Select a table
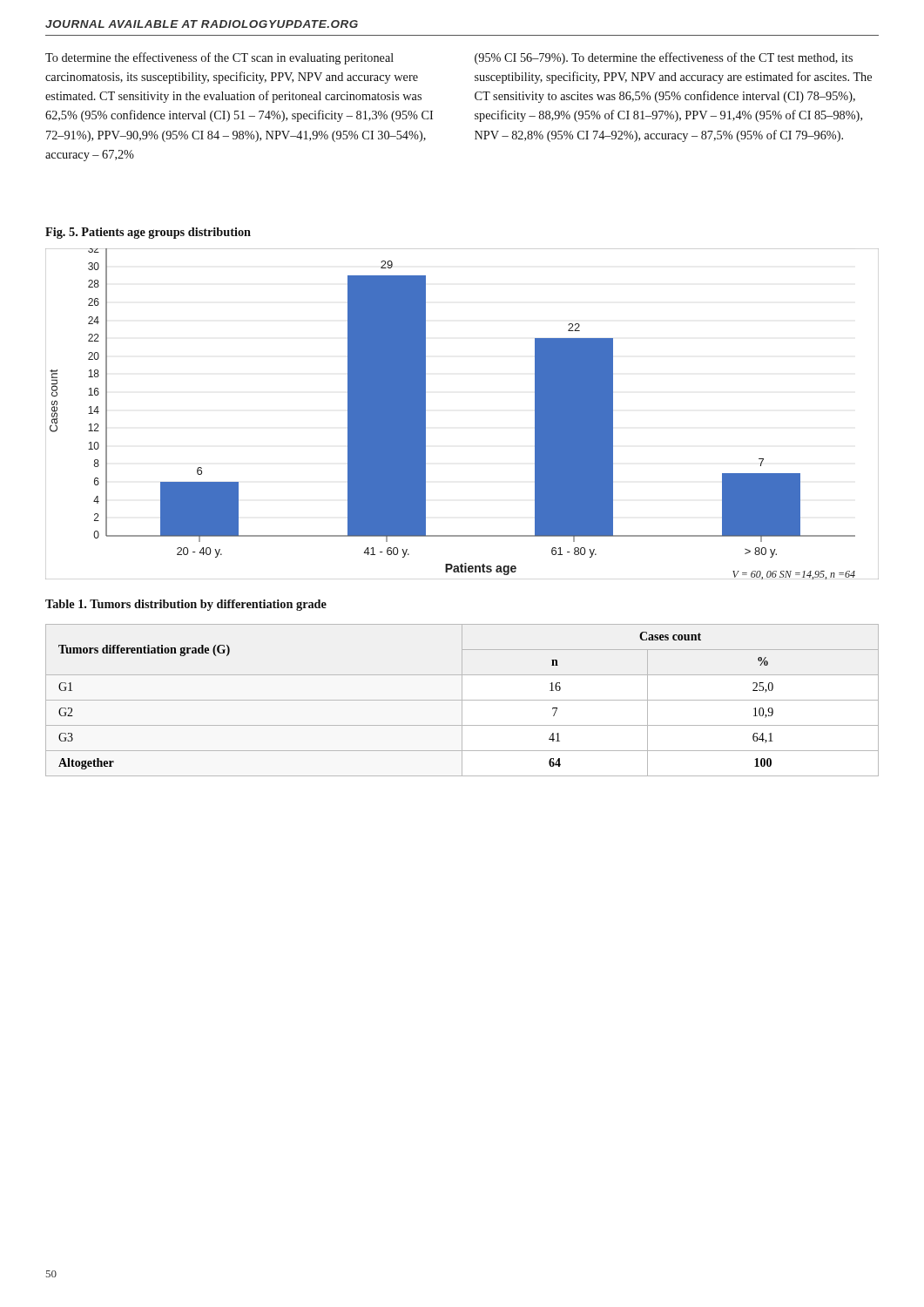The image size is (924, 1307). point(462,700)
